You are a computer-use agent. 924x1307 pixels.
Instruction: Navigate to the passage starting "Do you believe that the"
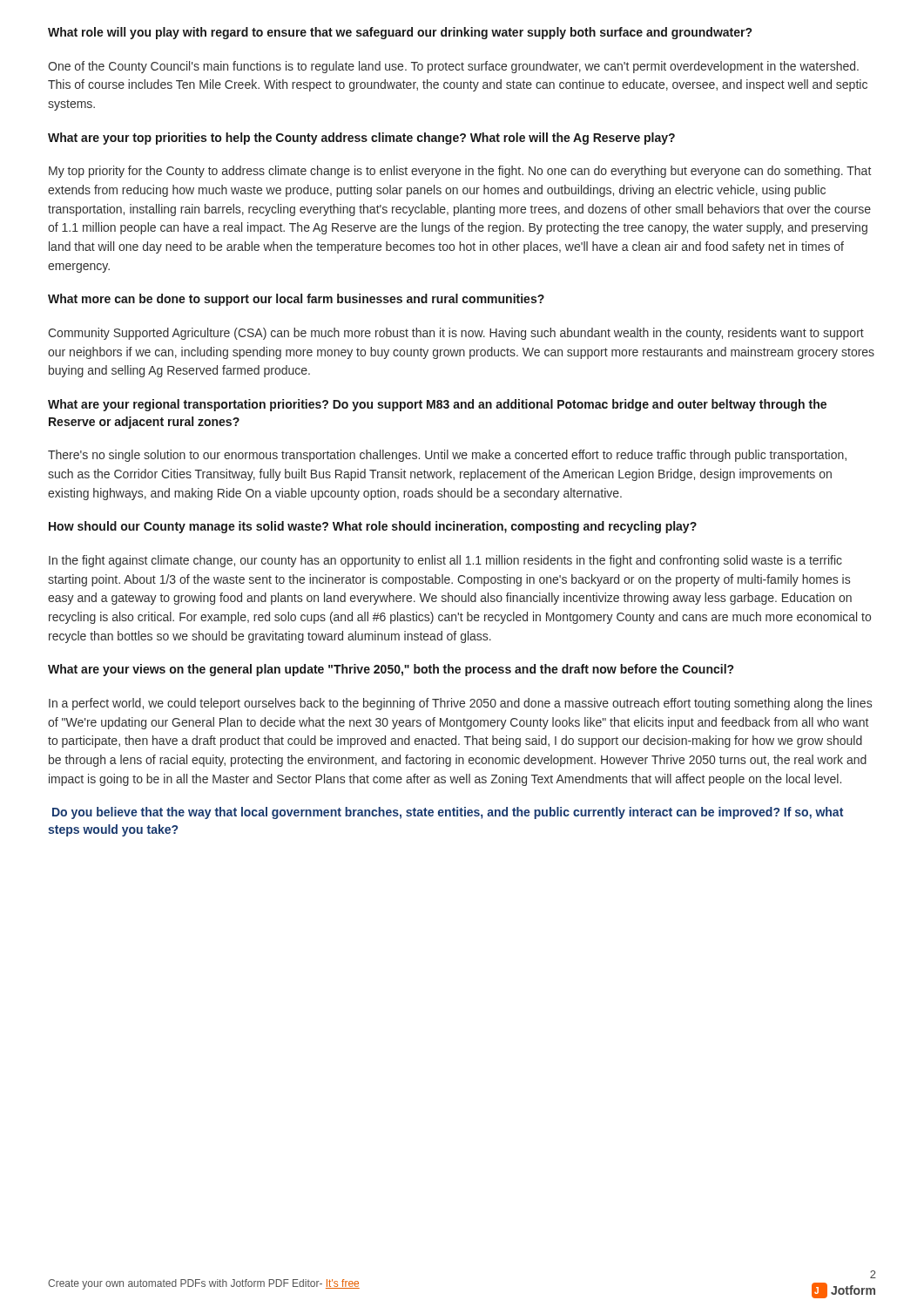point(462,822)
